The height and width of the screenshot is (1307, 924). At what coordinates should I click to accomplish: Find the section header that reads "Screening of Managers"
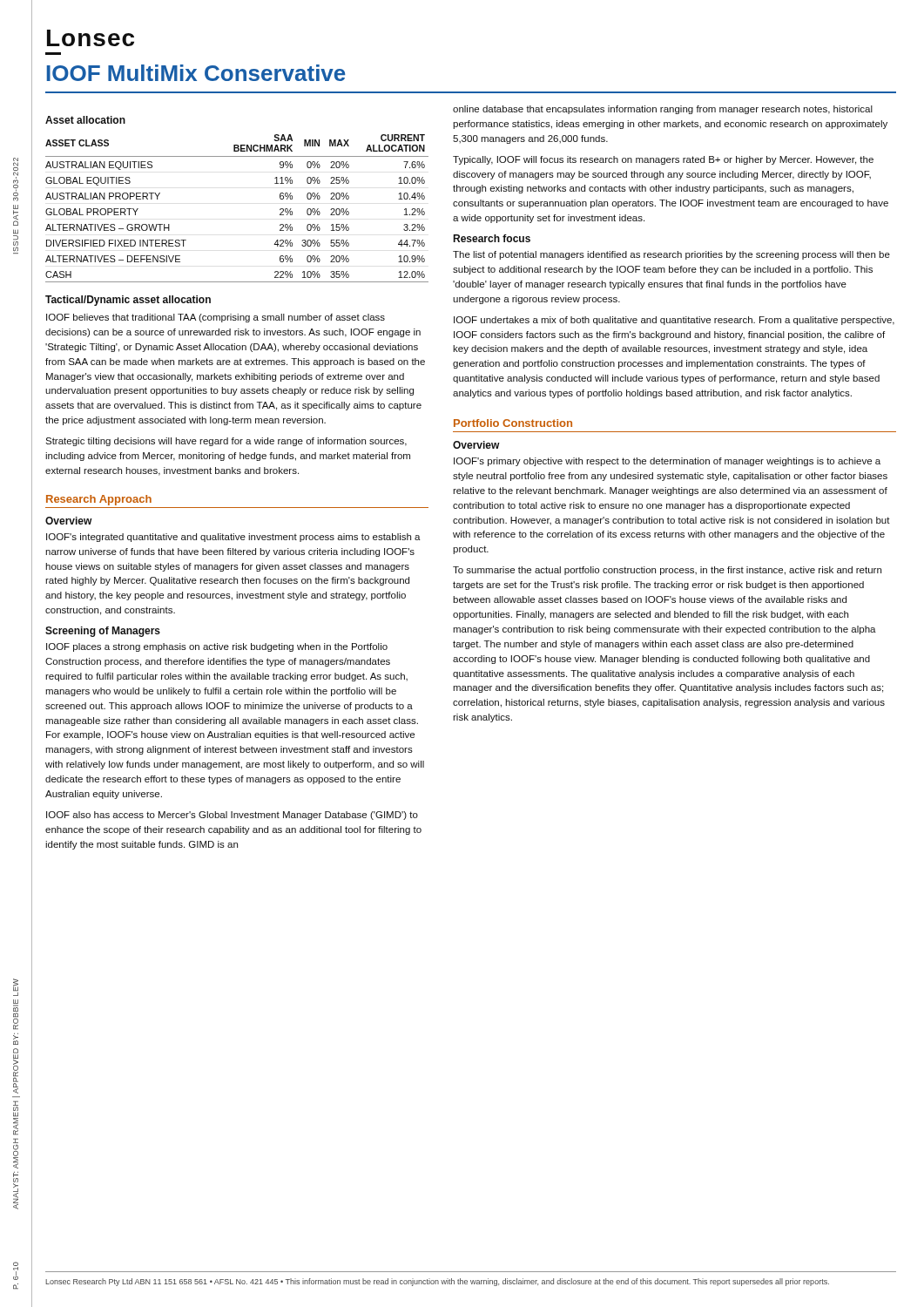coord(103,631)
